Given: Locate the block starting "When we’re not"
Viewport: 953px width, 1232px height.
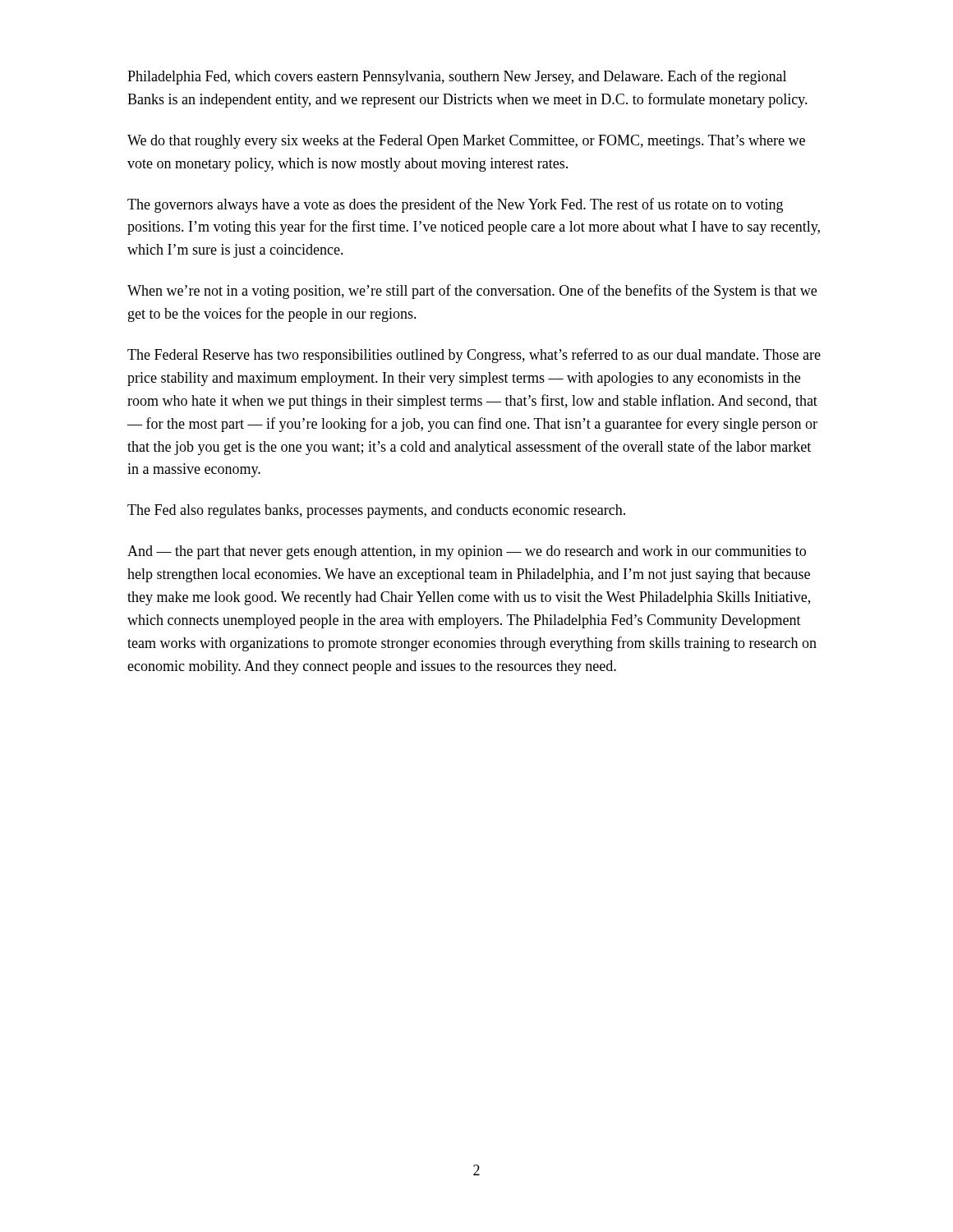Looking at the screenshot, I should click(x=472, y=302).
